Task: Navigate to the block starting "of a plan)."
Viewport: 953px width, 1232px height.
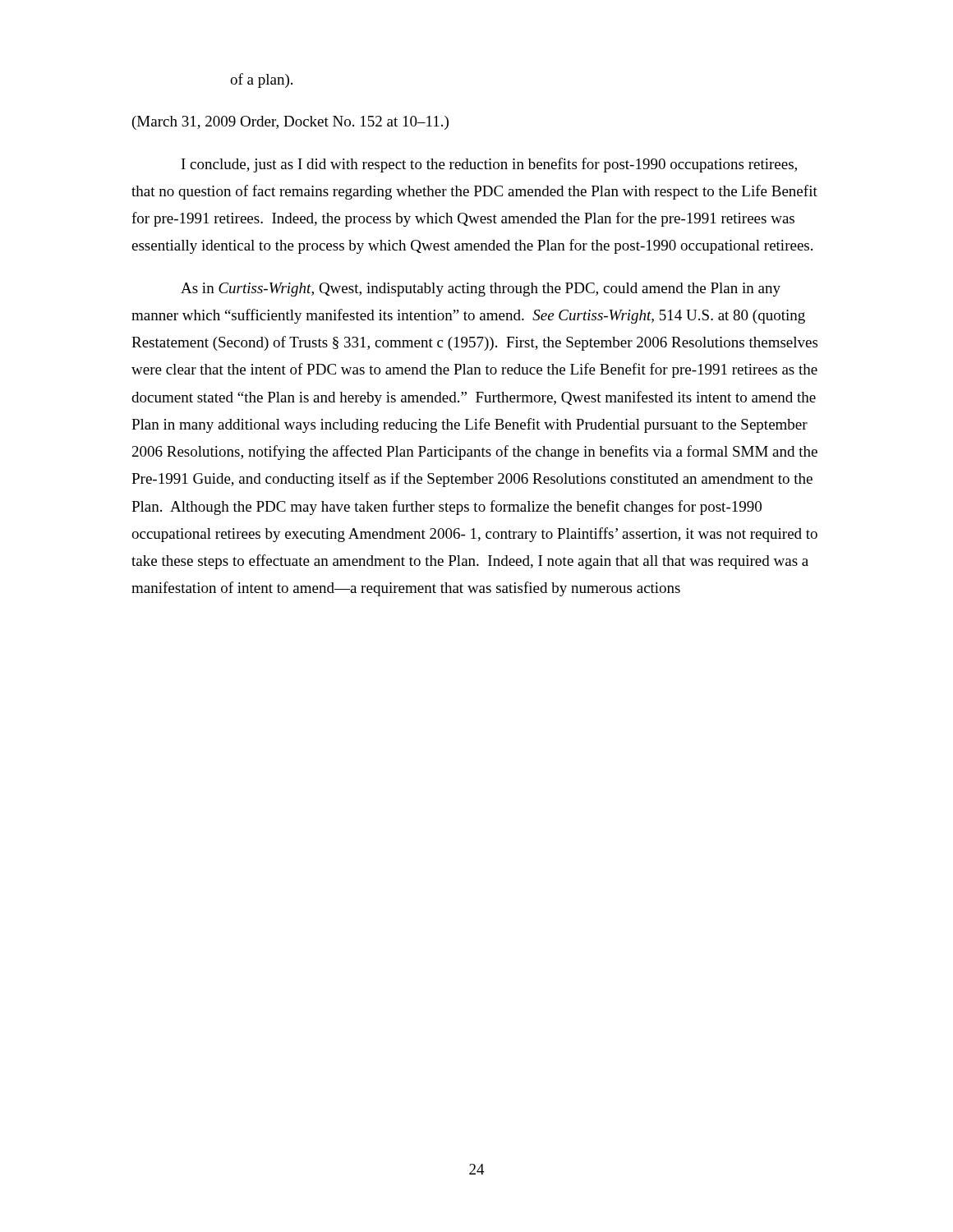Action: [x=262, y=79]
